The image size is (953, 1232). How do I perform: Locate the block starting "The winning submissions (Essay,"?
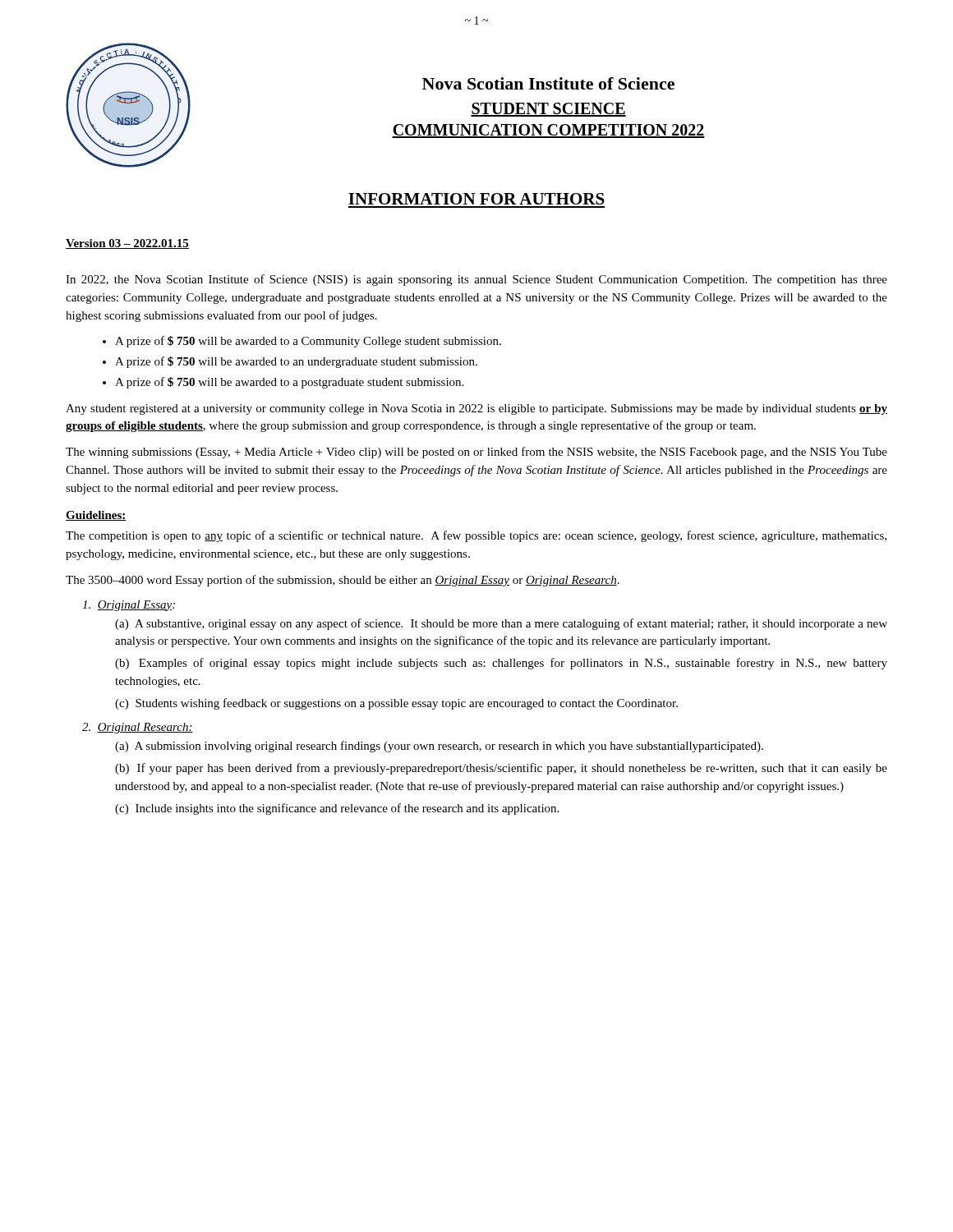pyautogui.click(x=476, y=470)
